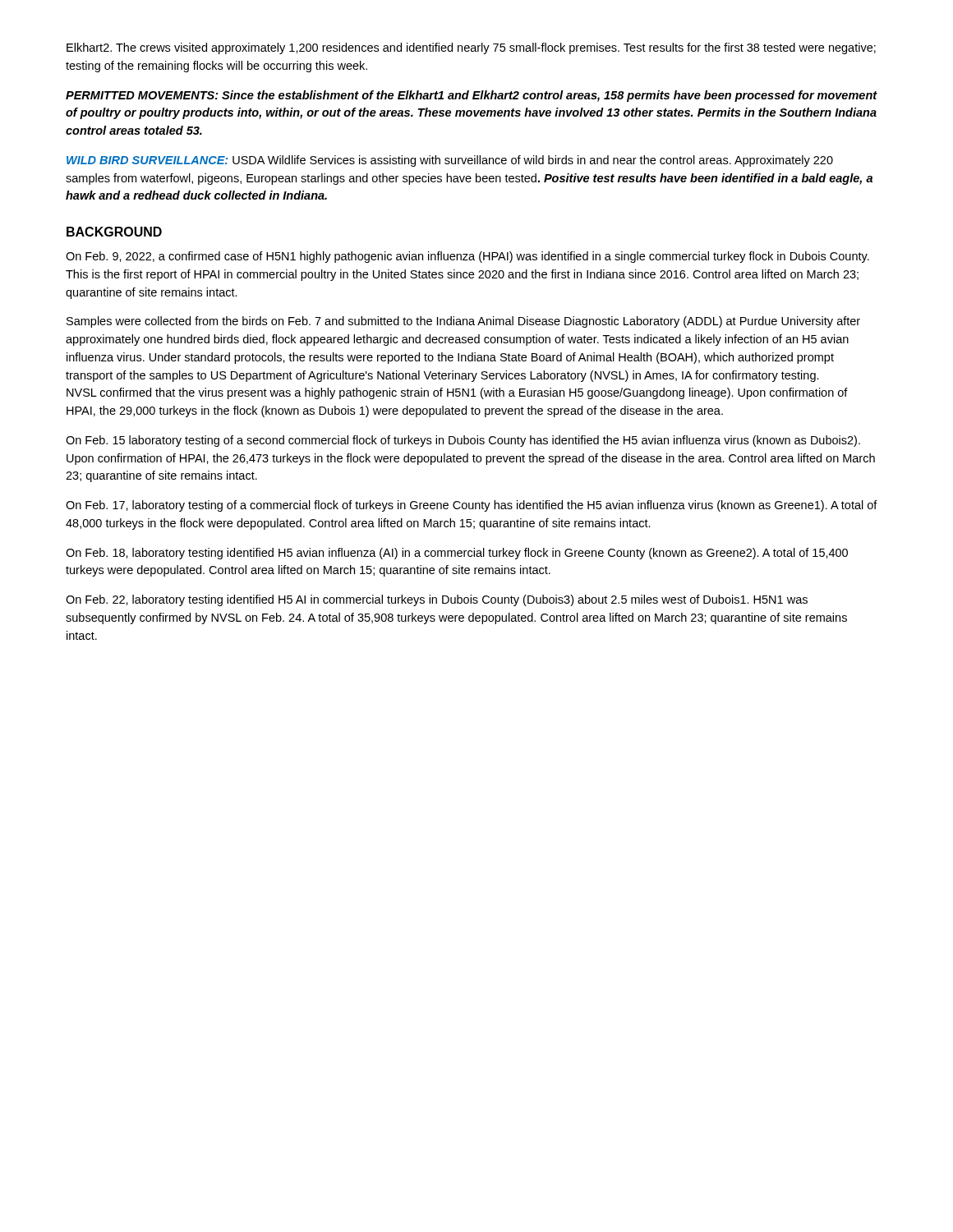Click on the text block with the text "On Feb. 15"
The height and width of the screenshot is (1232, 953).
coord(471,458)
